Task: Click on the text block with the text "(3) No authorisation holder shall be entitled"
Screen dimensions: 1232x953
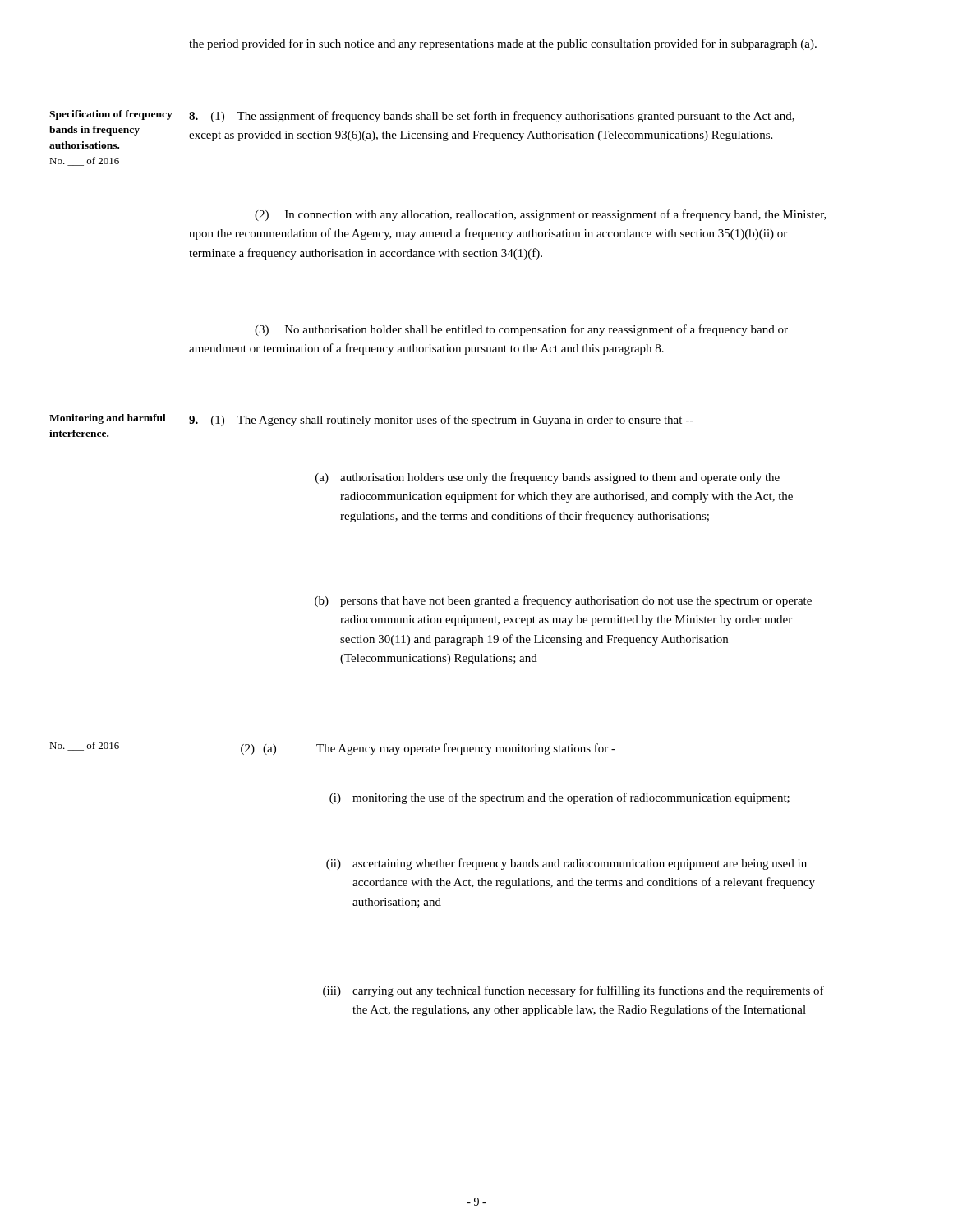Action: pyautogui.click(x=488, y=339)
